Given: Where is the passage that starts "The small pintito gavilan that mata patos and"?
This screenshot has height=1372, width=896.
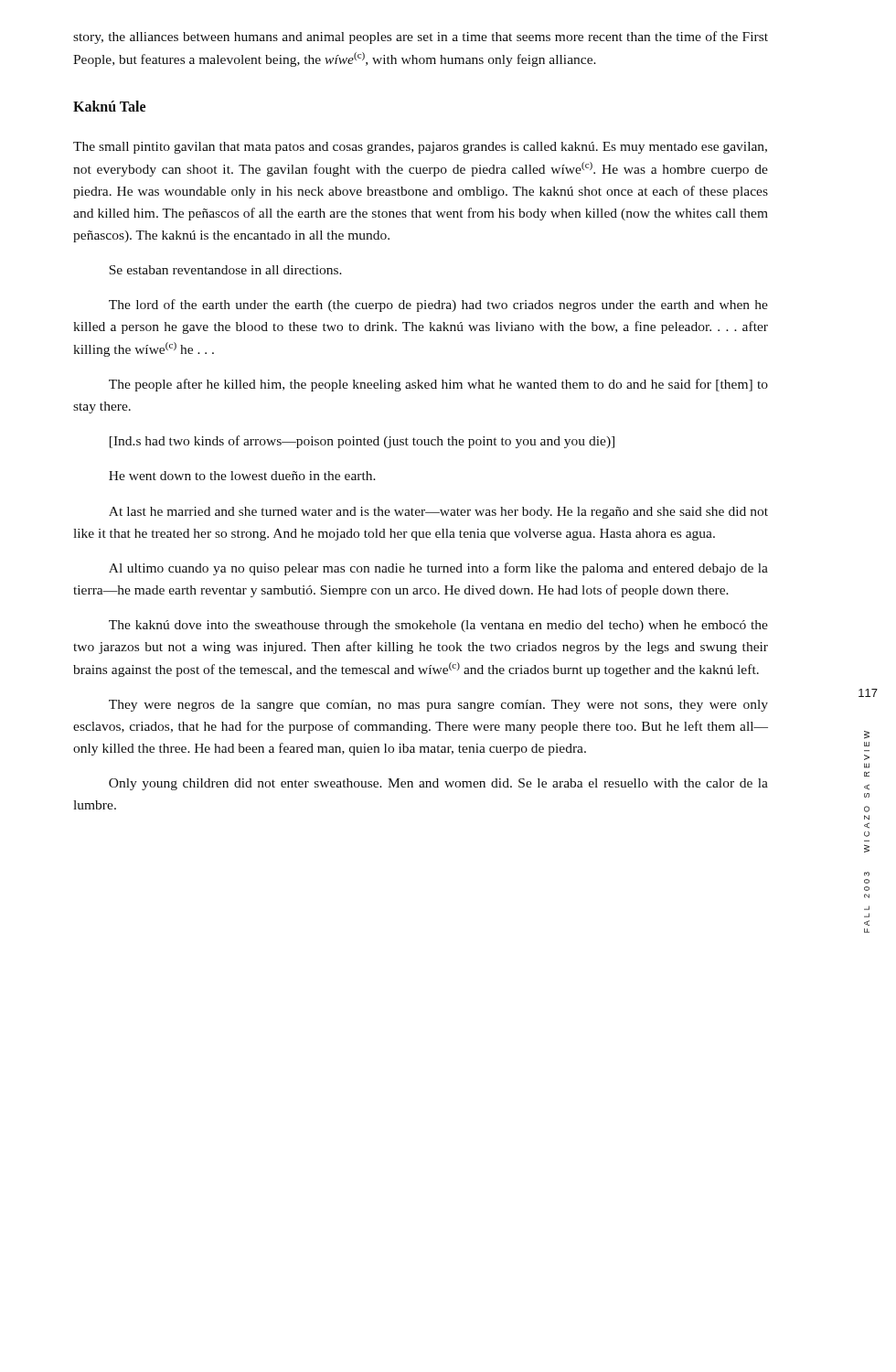Looking at the screenshot, I should click(x=421, y=190).
